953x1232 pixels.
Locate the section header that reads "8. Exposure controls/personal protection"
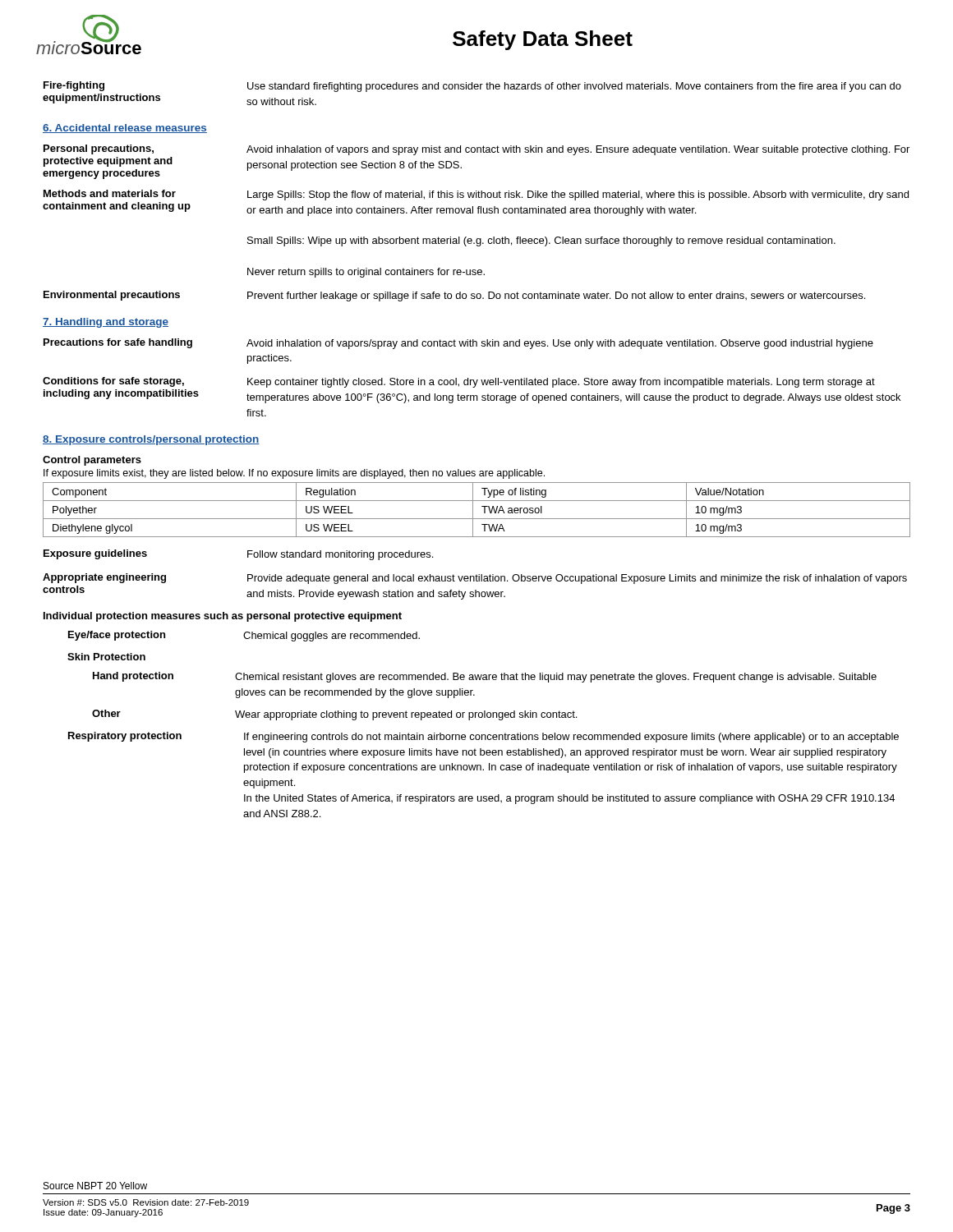(151, 439)
